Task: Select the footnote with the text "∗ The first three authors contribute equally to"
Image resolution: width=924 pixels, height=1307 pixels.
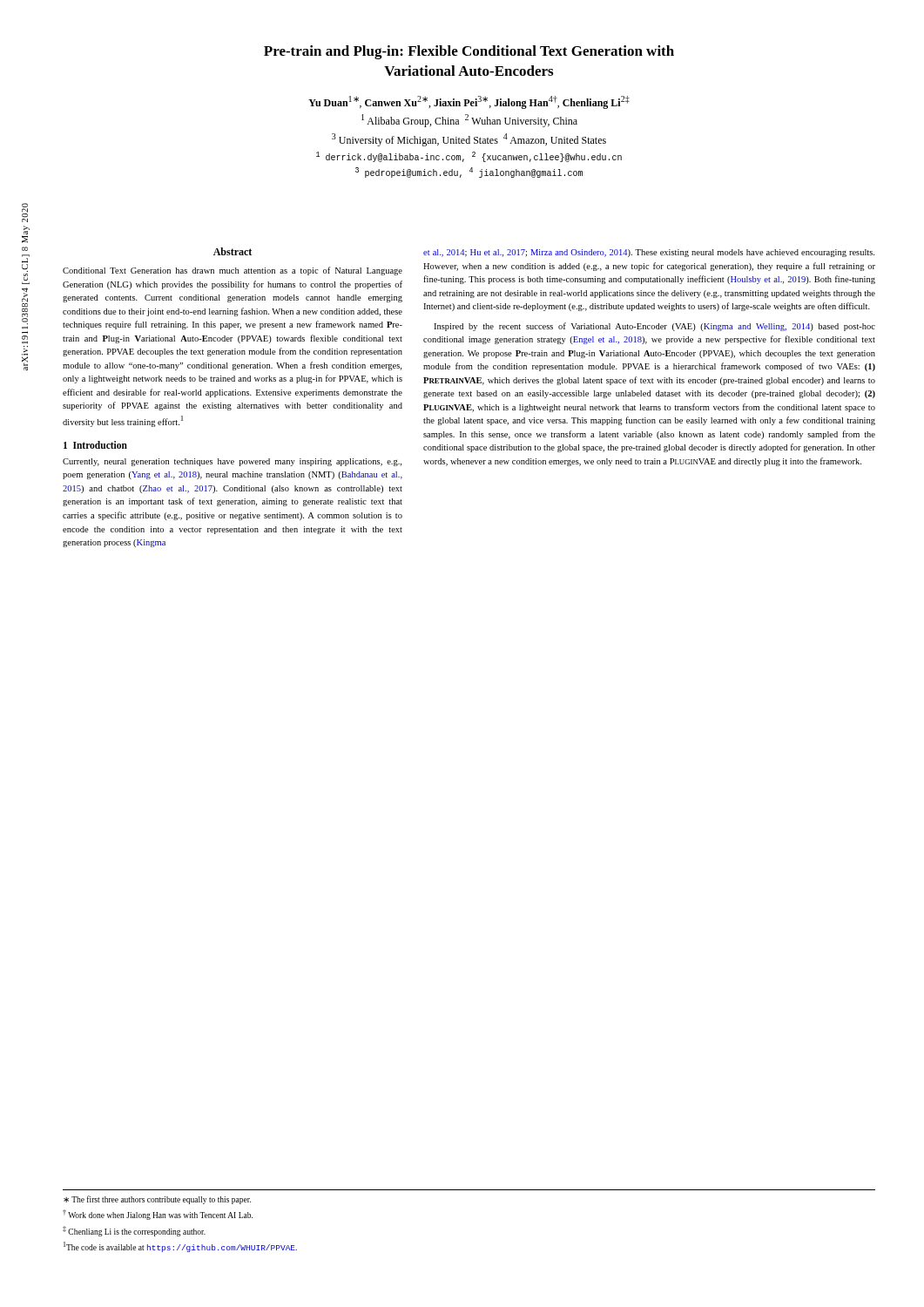Action: [x=157, y=1200]
